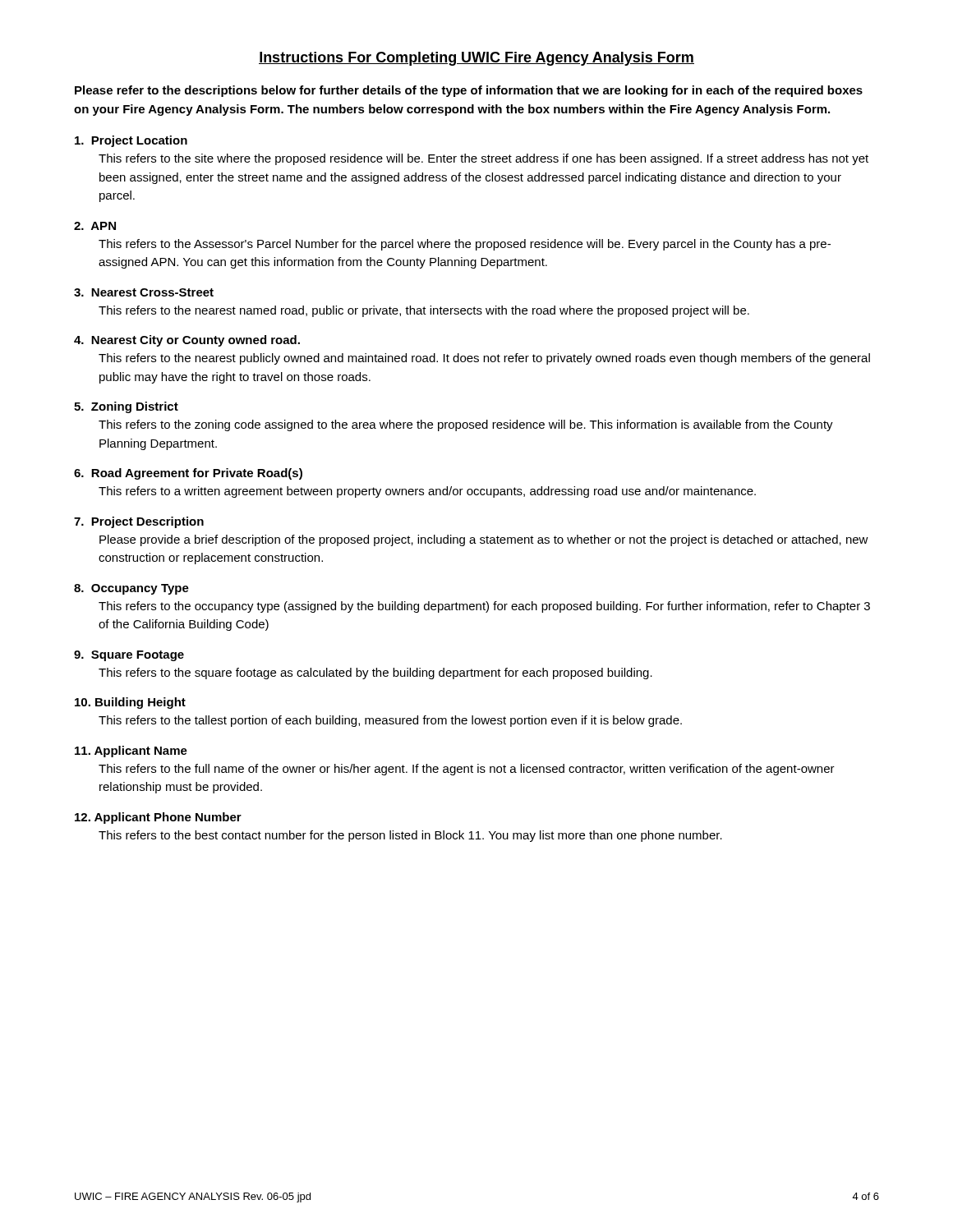Screen dimensions: 1232x953
Task: Click on the passage starting "7. Project Description Please provide"
Action: (476, 540)
